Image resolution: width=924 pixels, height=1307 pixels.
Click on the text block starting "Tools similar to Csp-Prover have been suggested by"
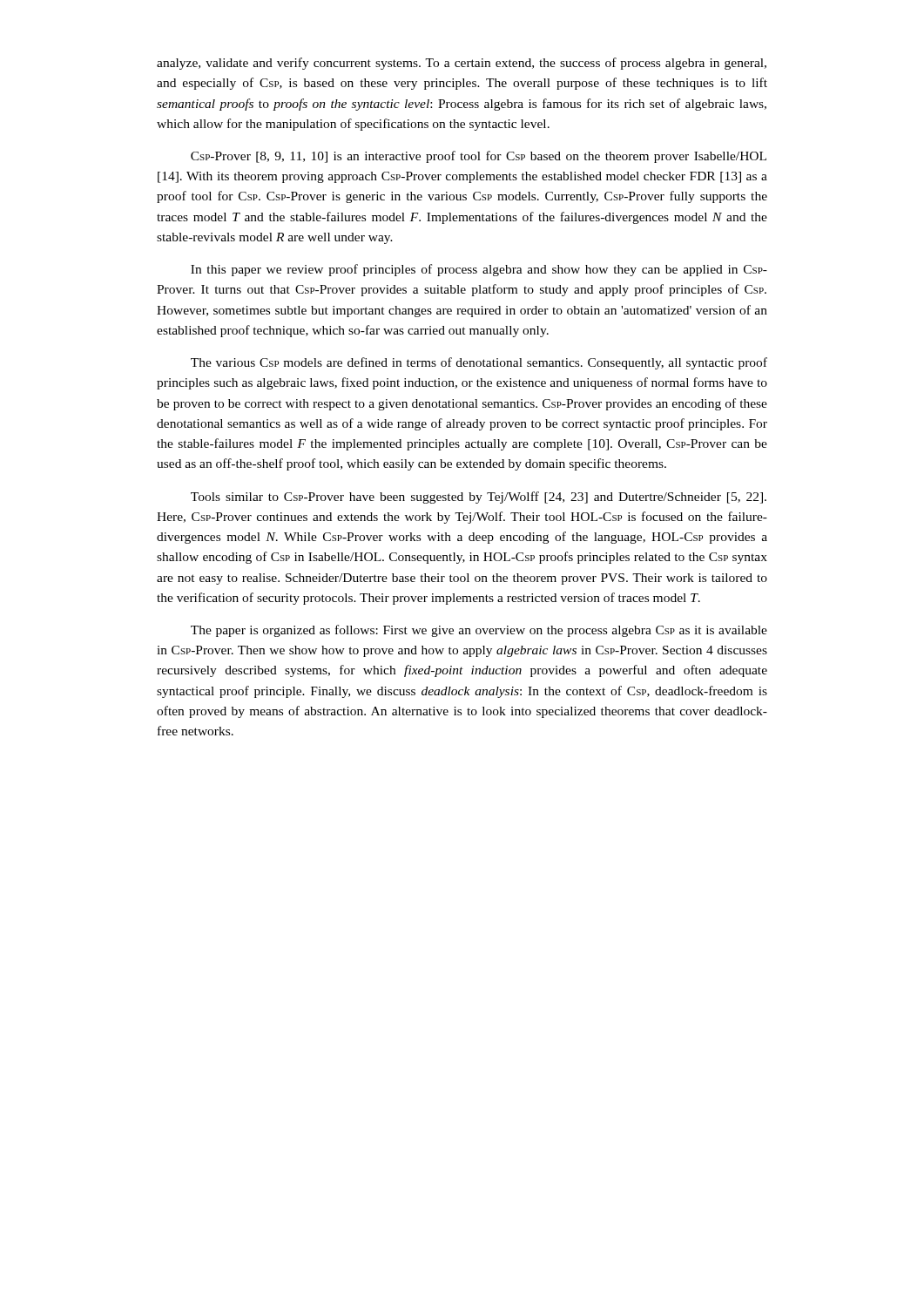tap(462, 547)
